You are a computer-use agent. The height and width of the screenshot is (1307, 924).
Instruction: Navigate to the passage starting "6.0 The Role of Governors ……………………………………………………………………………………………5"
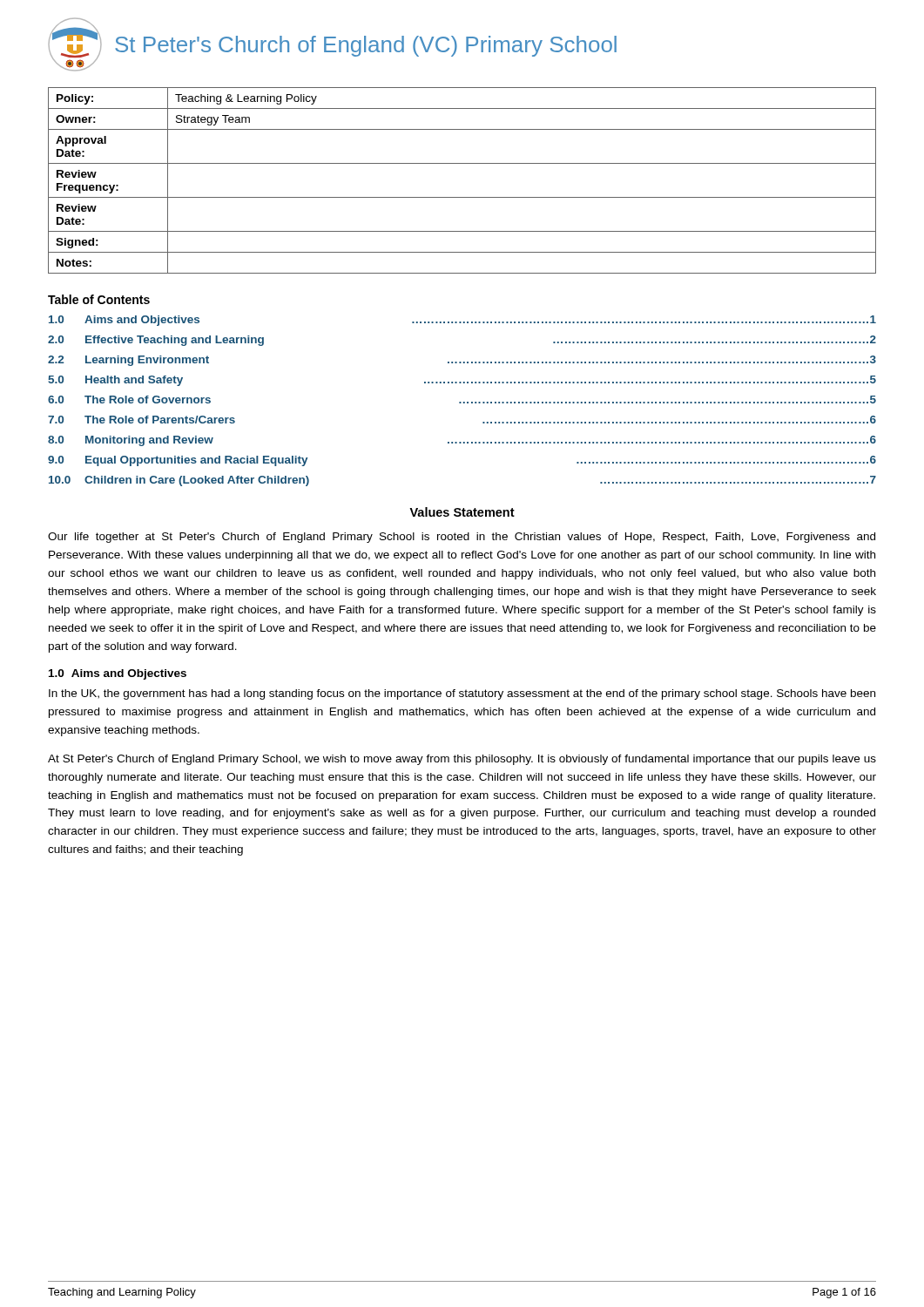462,400
